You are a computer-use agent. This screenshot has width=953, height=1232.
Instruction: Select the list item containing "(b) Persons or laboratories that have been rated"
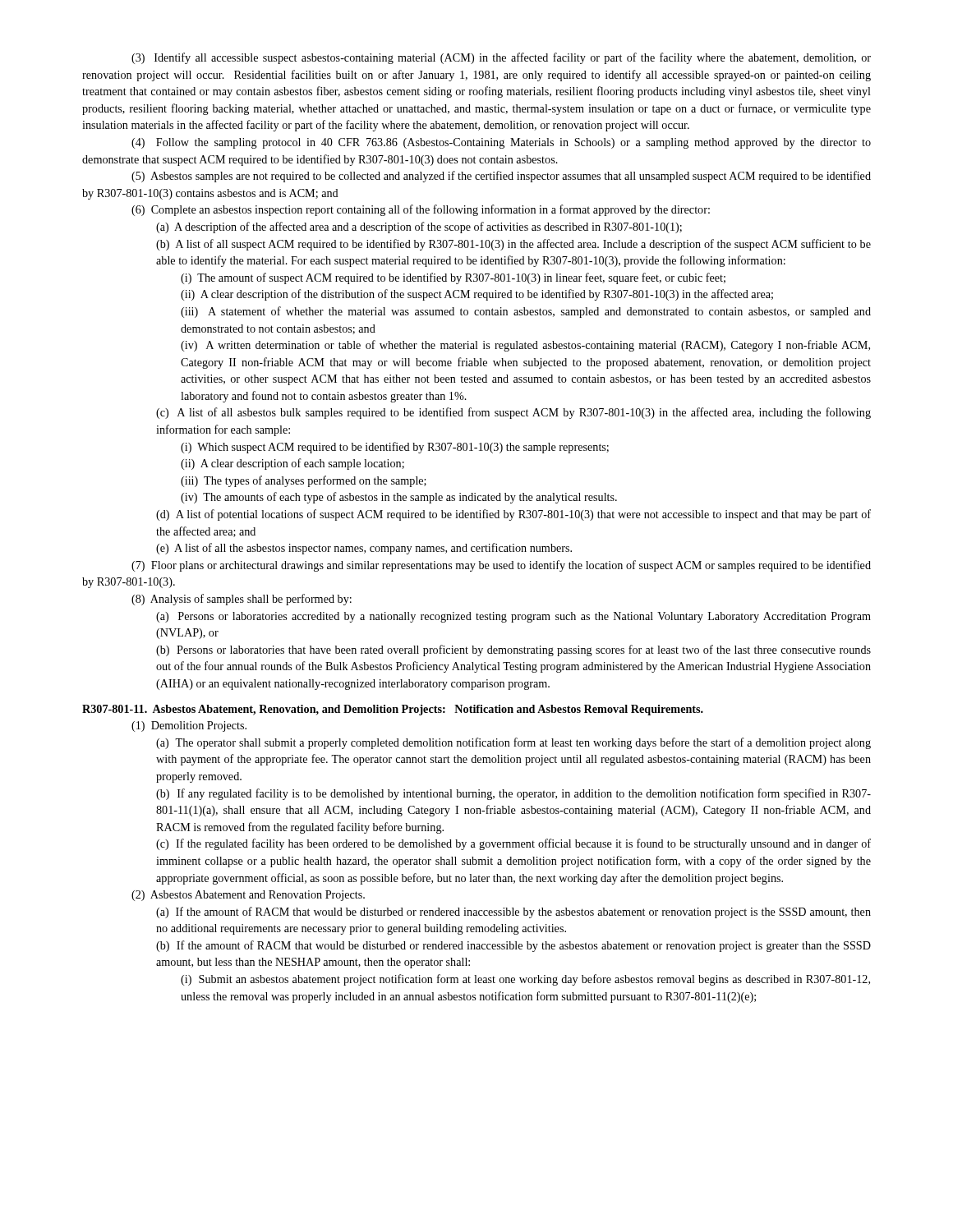[513, 666]
